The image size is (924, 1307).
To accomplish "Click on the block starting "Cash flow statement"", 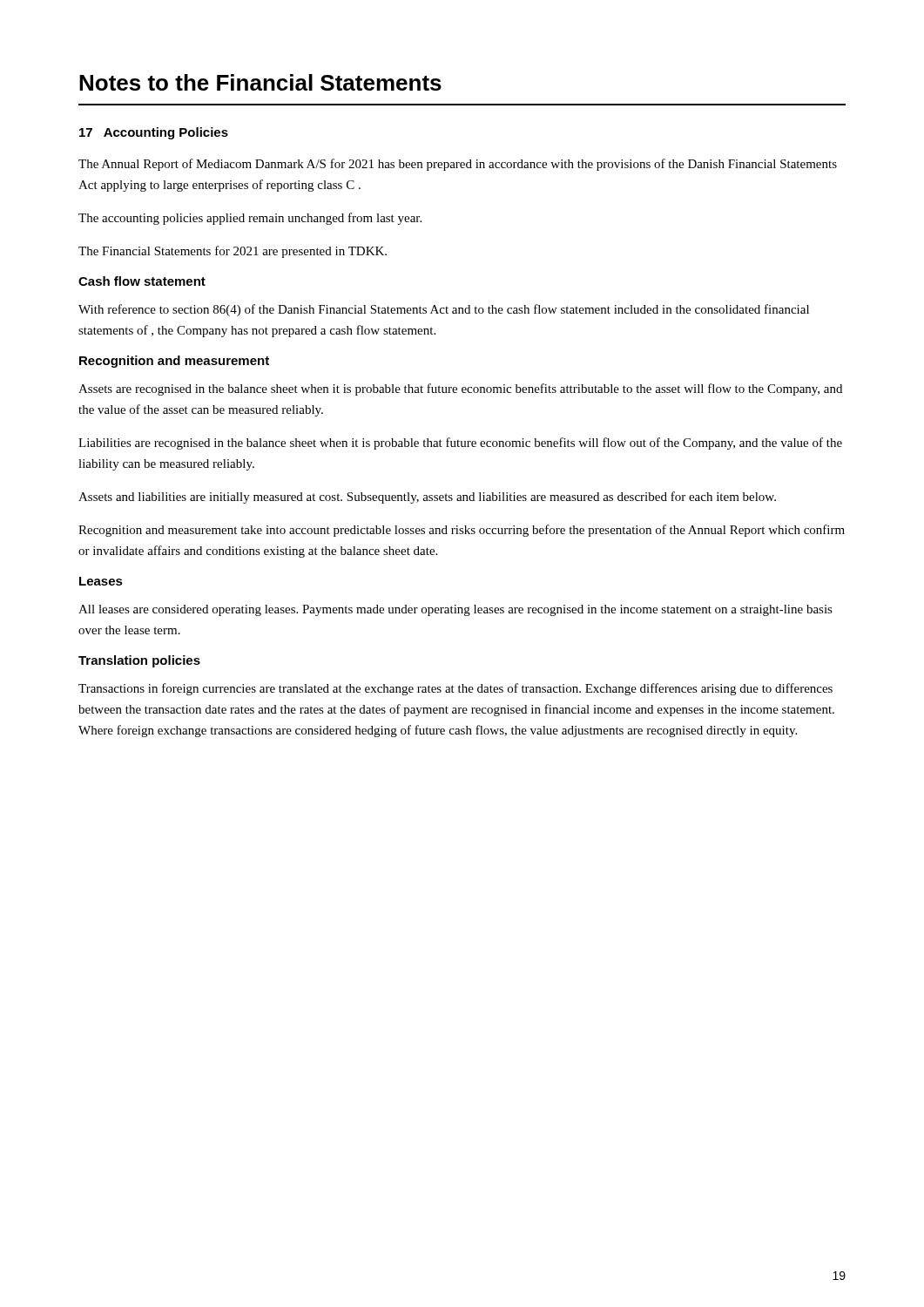I will [142, 281].
